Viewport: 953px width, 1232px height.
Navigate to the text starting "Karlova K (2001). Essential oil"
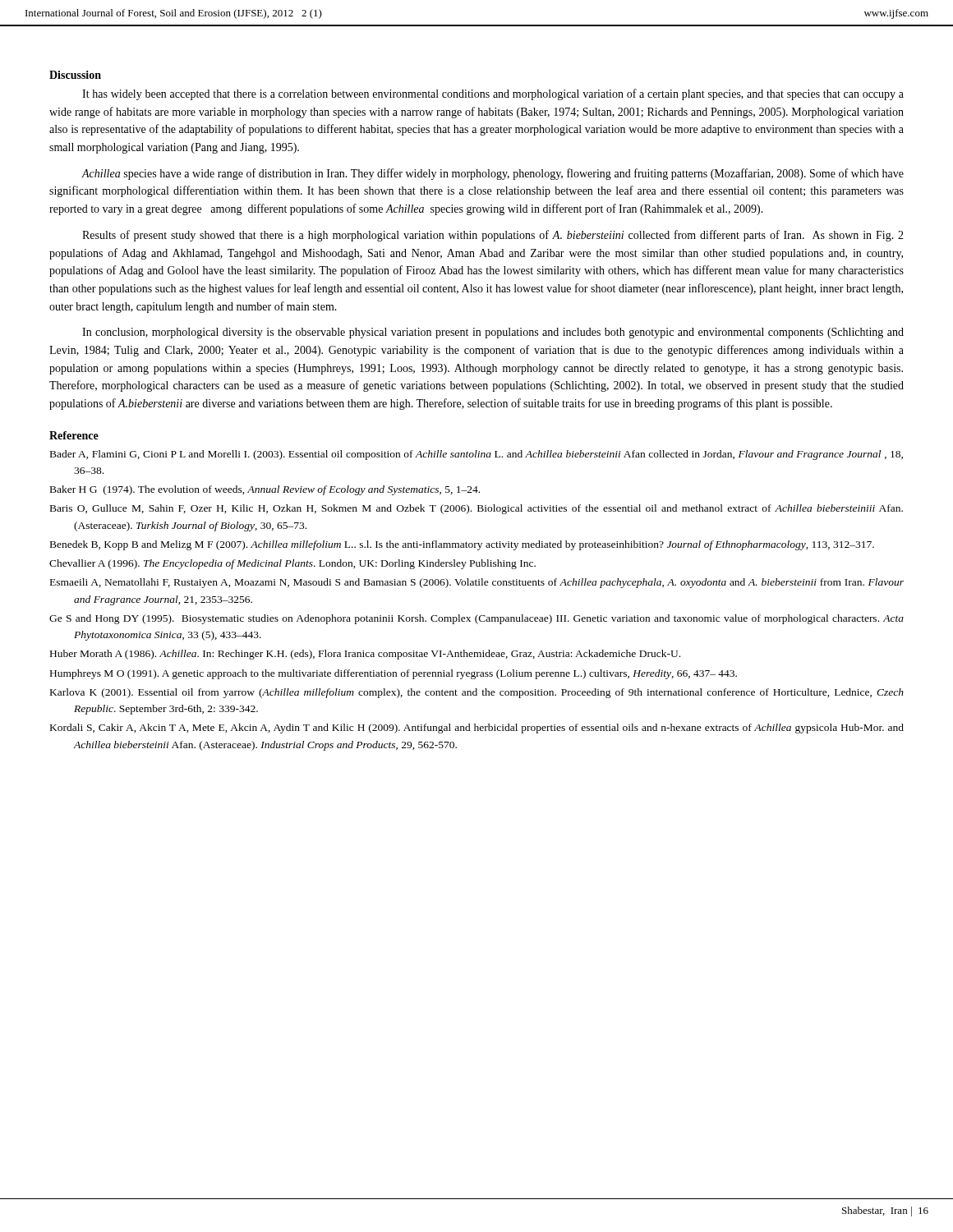click(476, 700)
